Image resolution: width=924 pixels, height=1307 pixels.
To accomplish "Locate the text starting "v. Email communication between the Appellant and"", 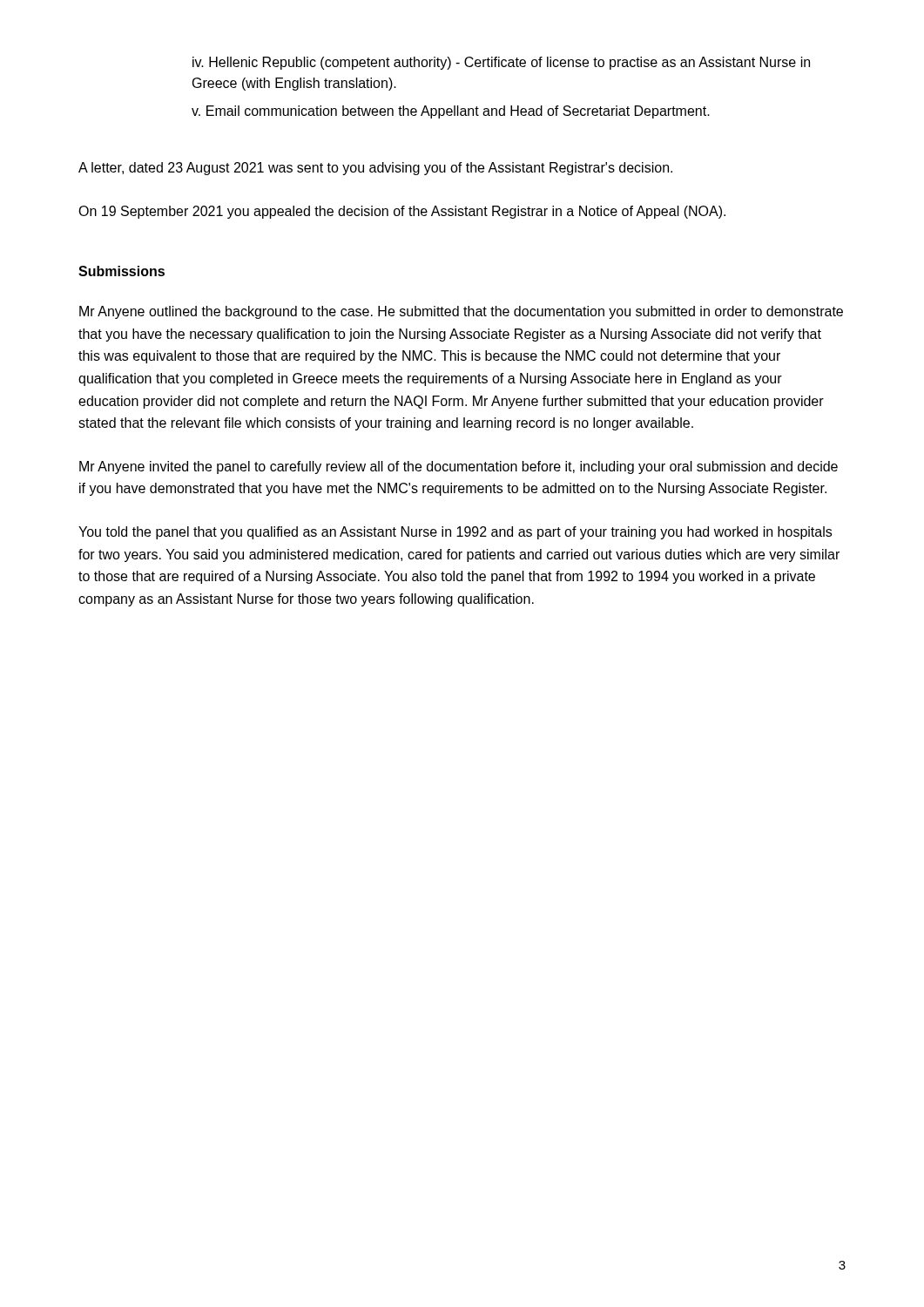I will click(451, 111).
